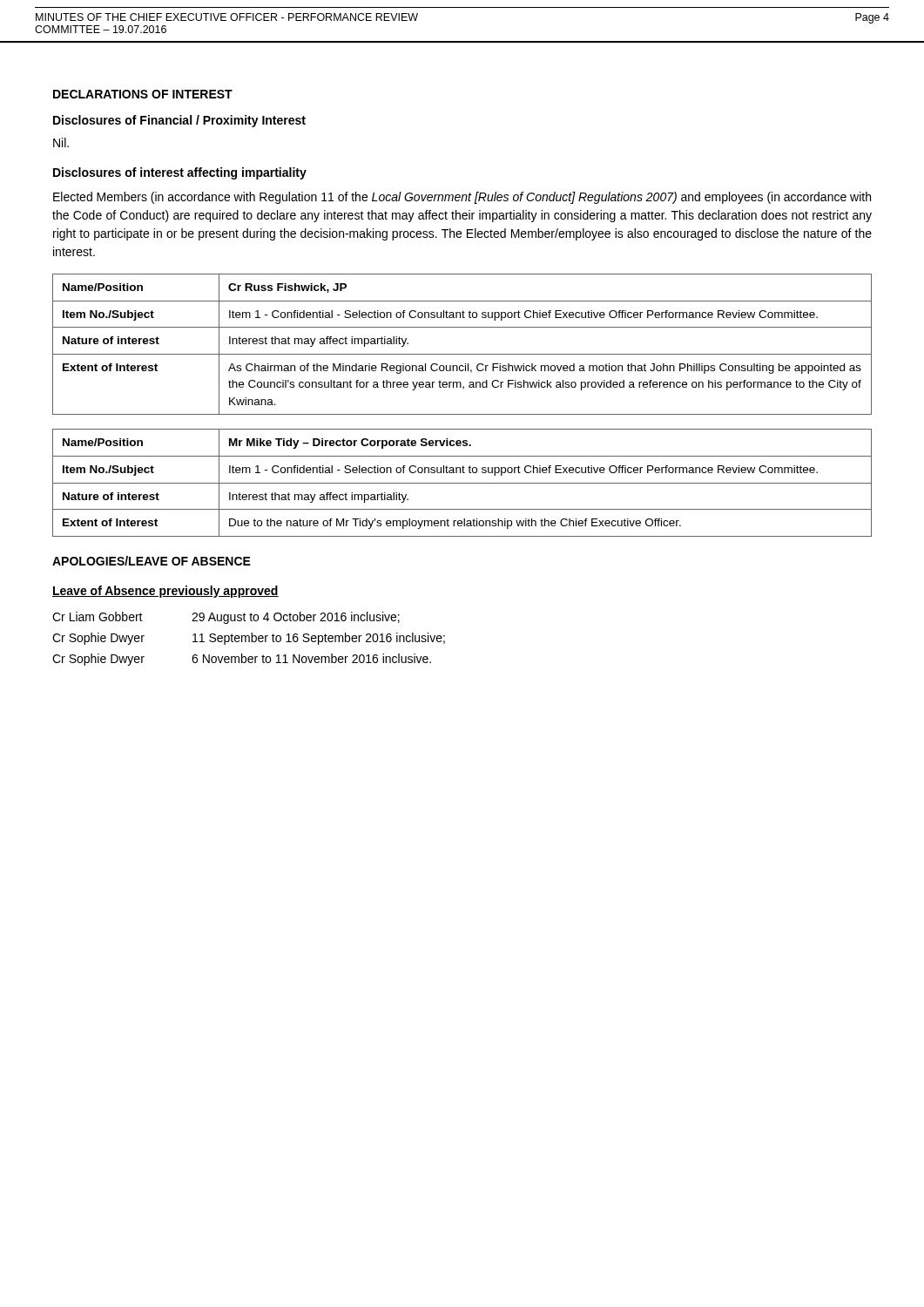
Task: Select the text starting "APOLOGIES/LEAVE OF ABSENCE"
Action: [x=152, y=561]
